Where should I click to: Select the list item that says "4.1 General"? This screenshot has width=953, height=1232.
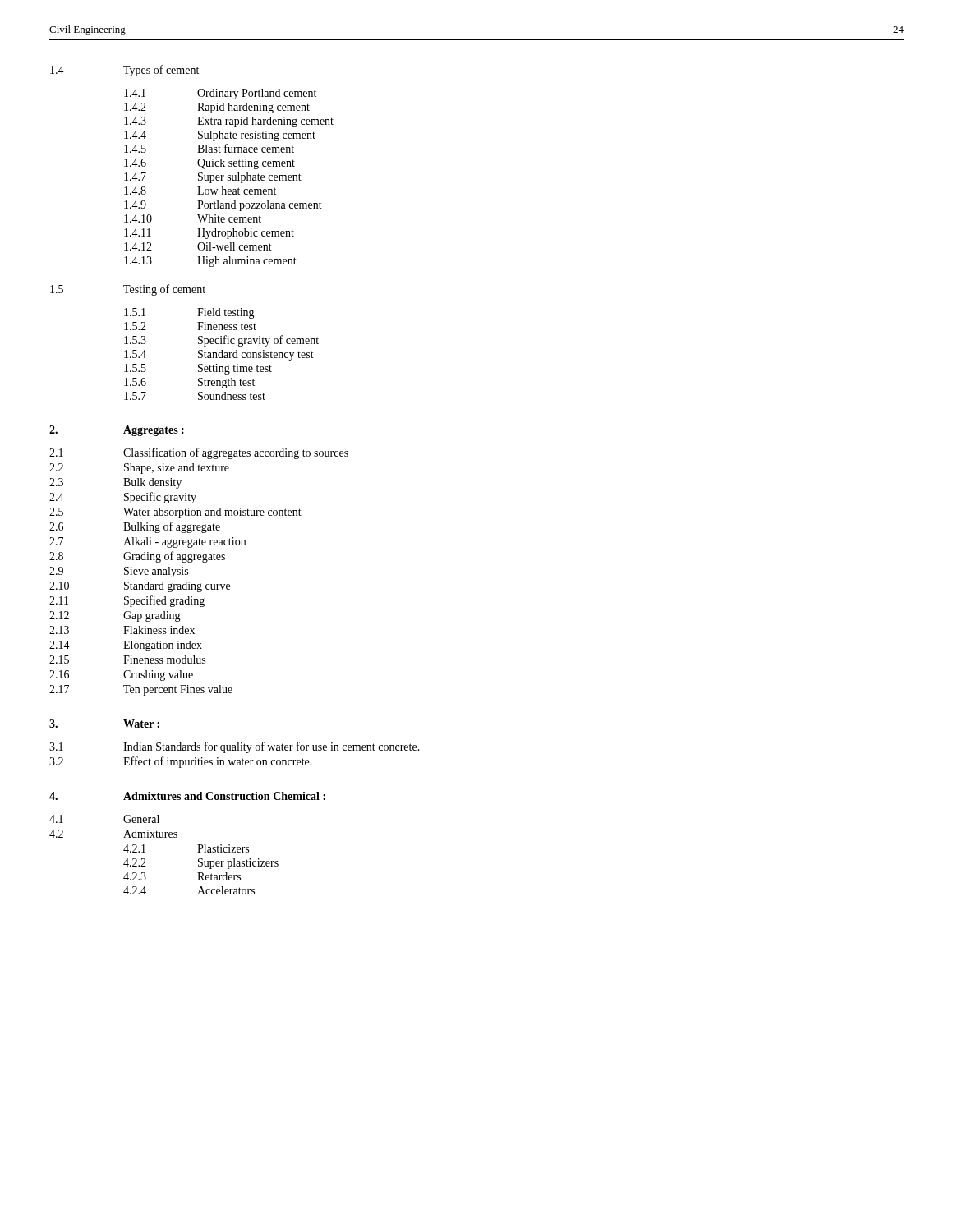51,818
